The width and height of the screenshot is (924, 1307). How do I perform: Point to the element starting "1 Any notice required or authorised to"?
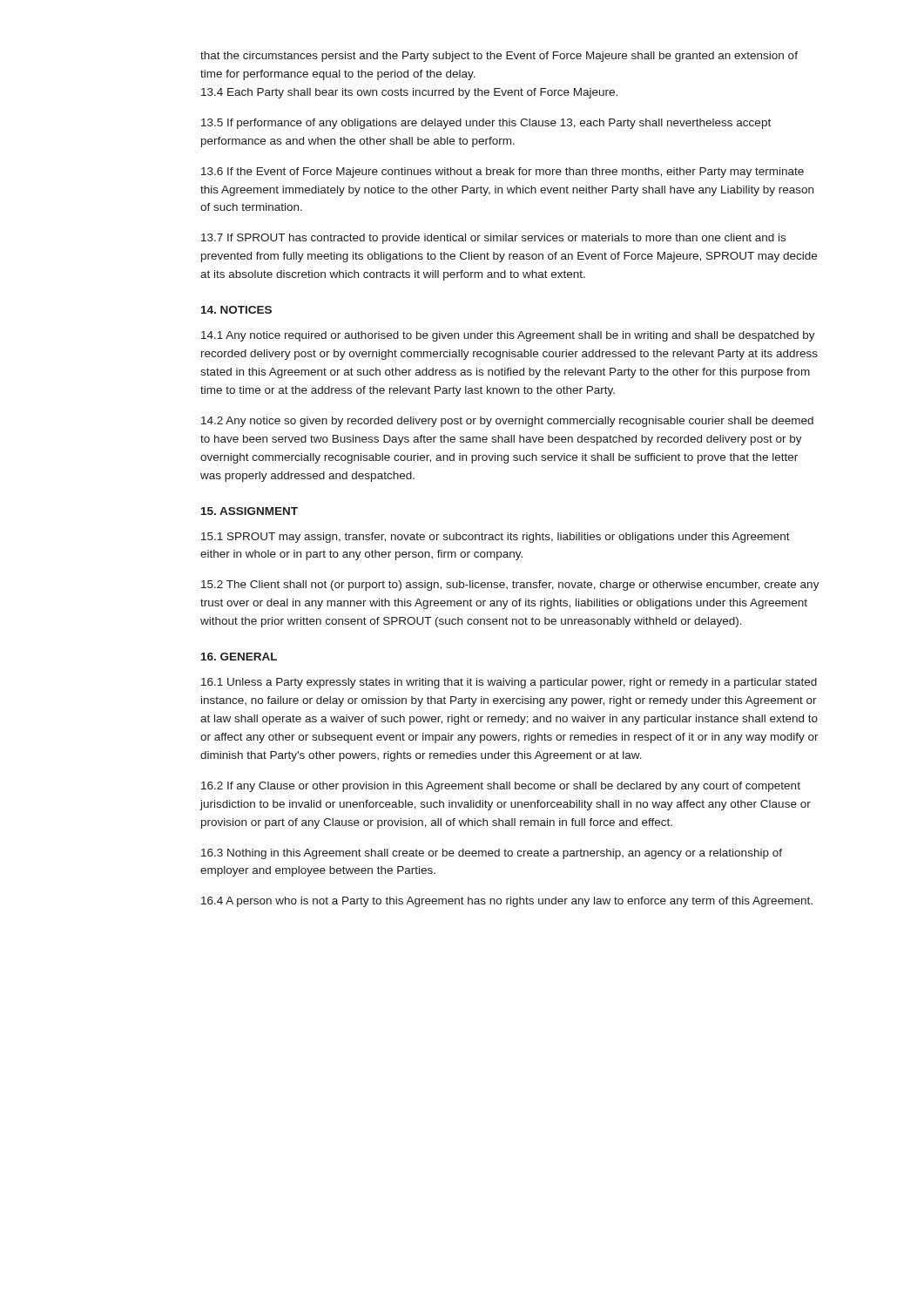509,362
